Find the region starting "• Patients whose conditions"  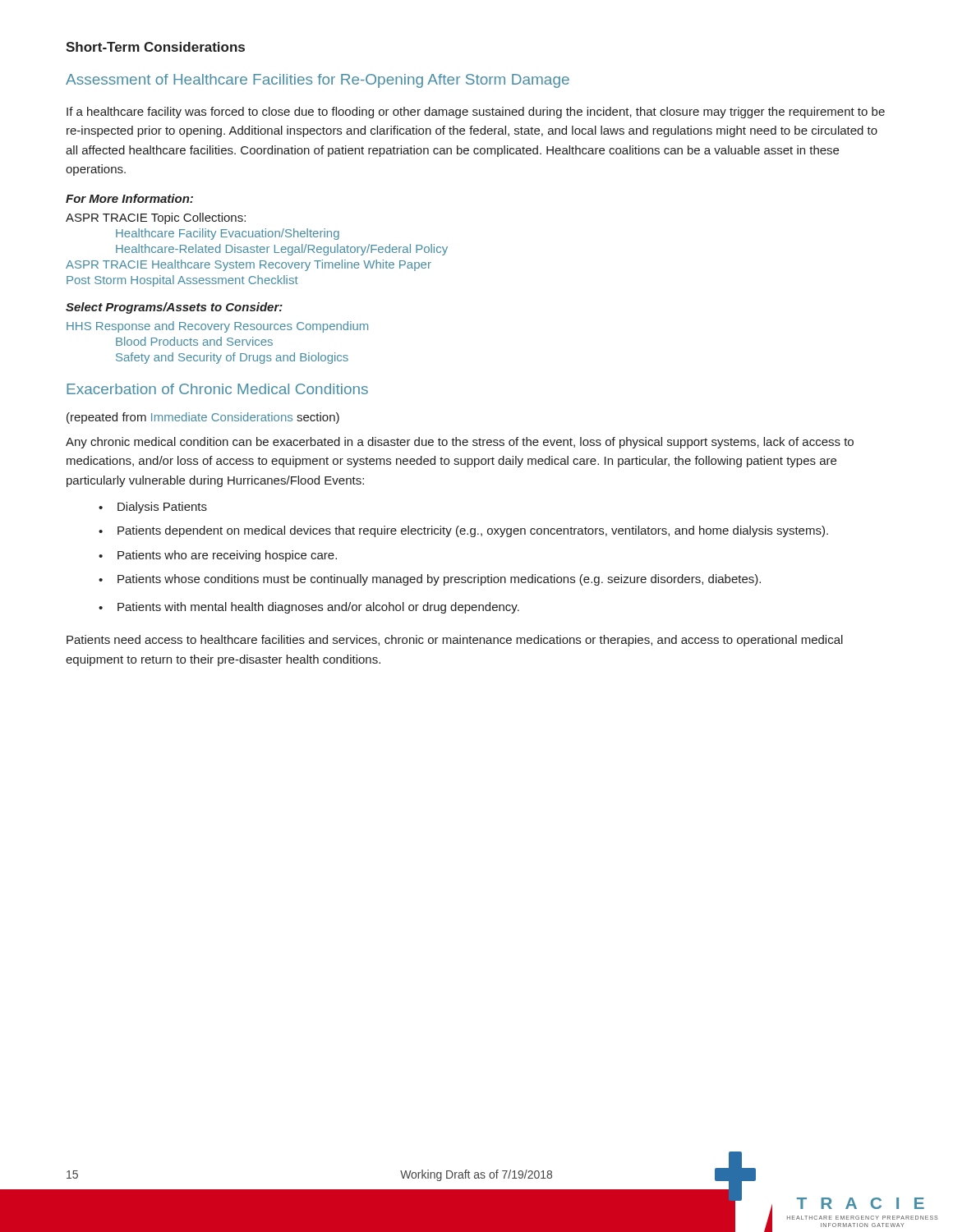click(493, 580)
